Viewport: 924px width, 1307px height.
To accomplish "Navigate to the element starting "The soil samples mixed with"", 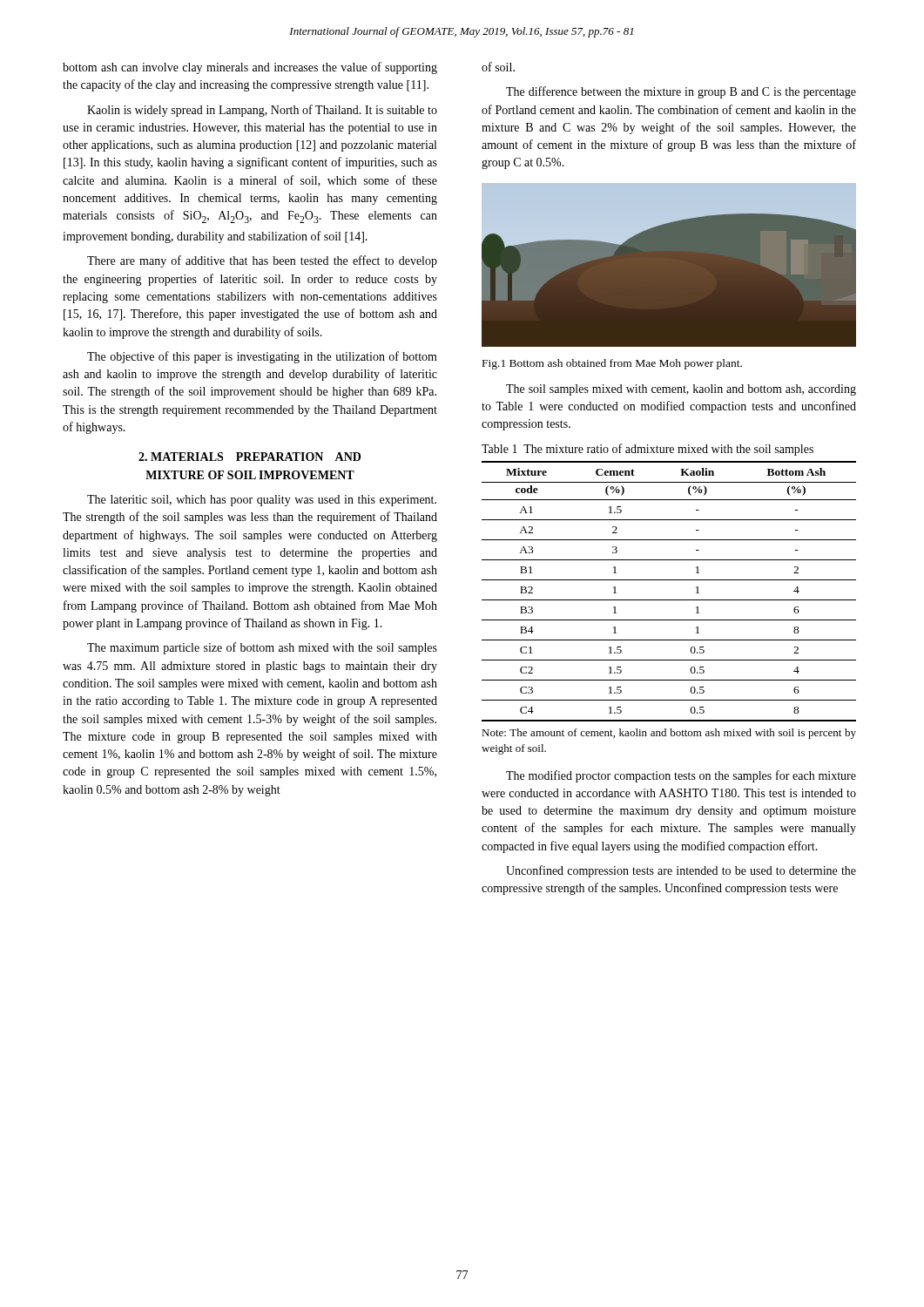I will pyautogui.click(x=669, y=407).
